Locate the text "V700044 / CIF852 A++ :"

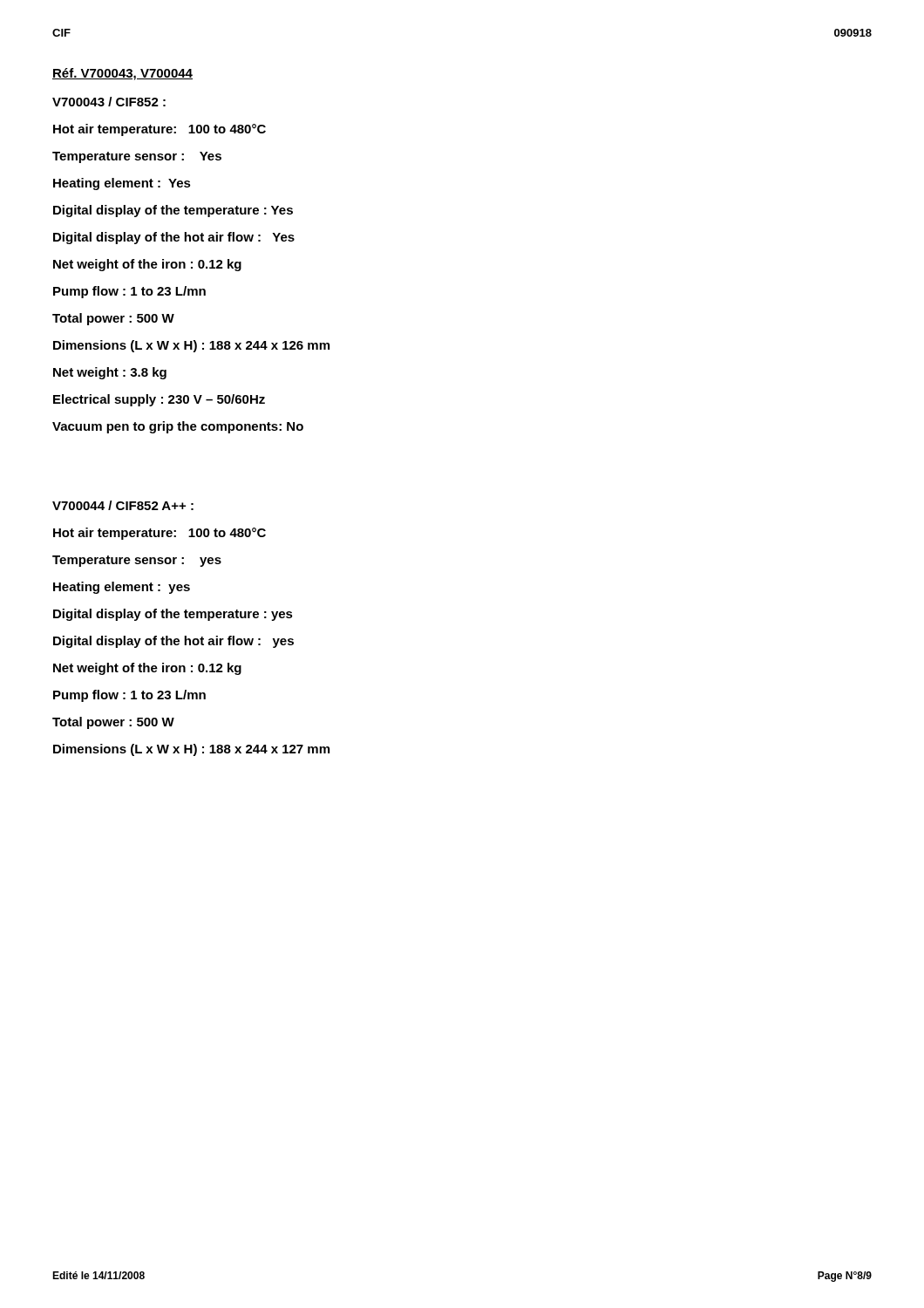(123, 505)
